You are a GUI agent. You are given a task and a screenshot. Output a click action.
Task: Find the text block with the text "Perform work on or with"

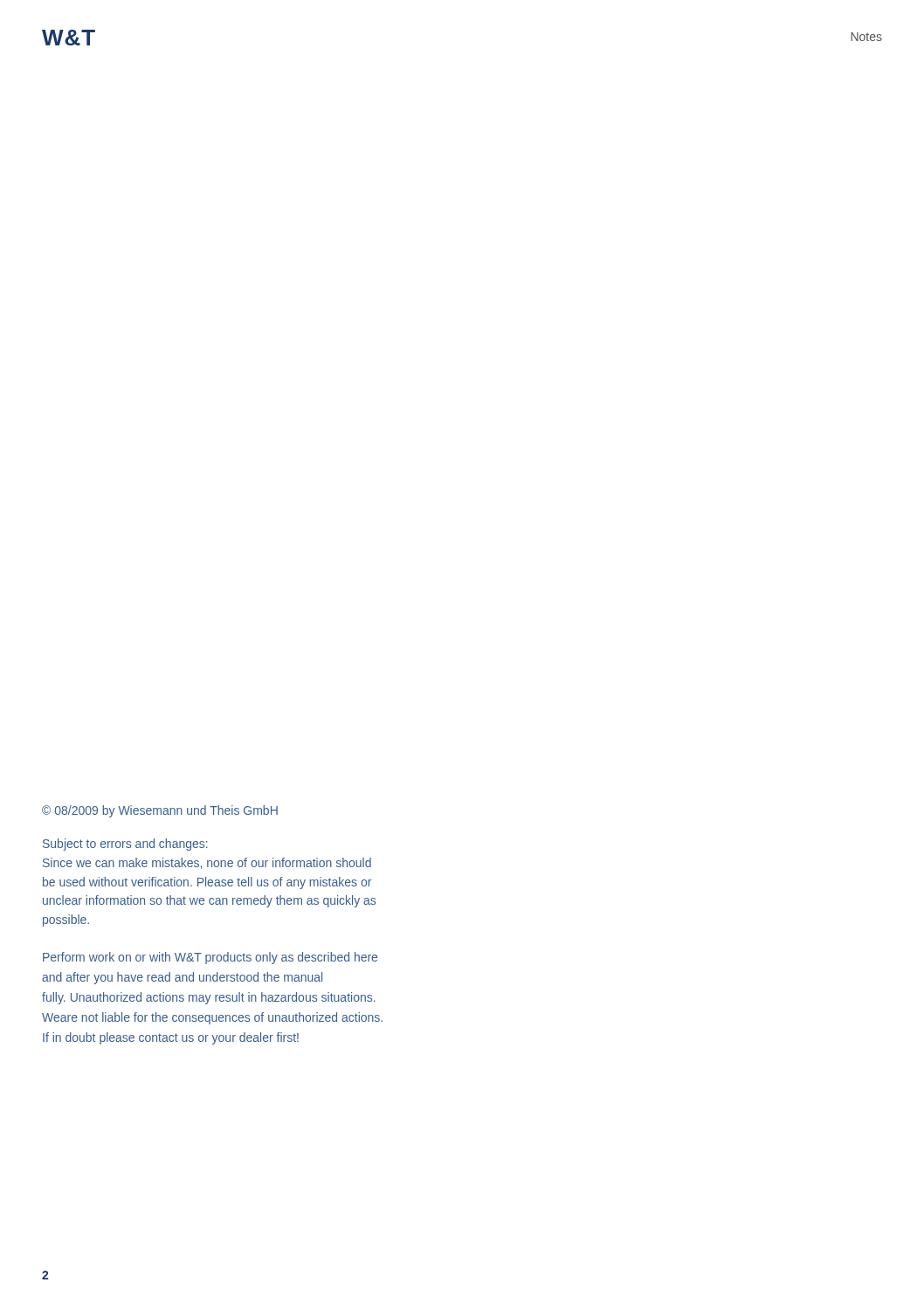[213, 997]
